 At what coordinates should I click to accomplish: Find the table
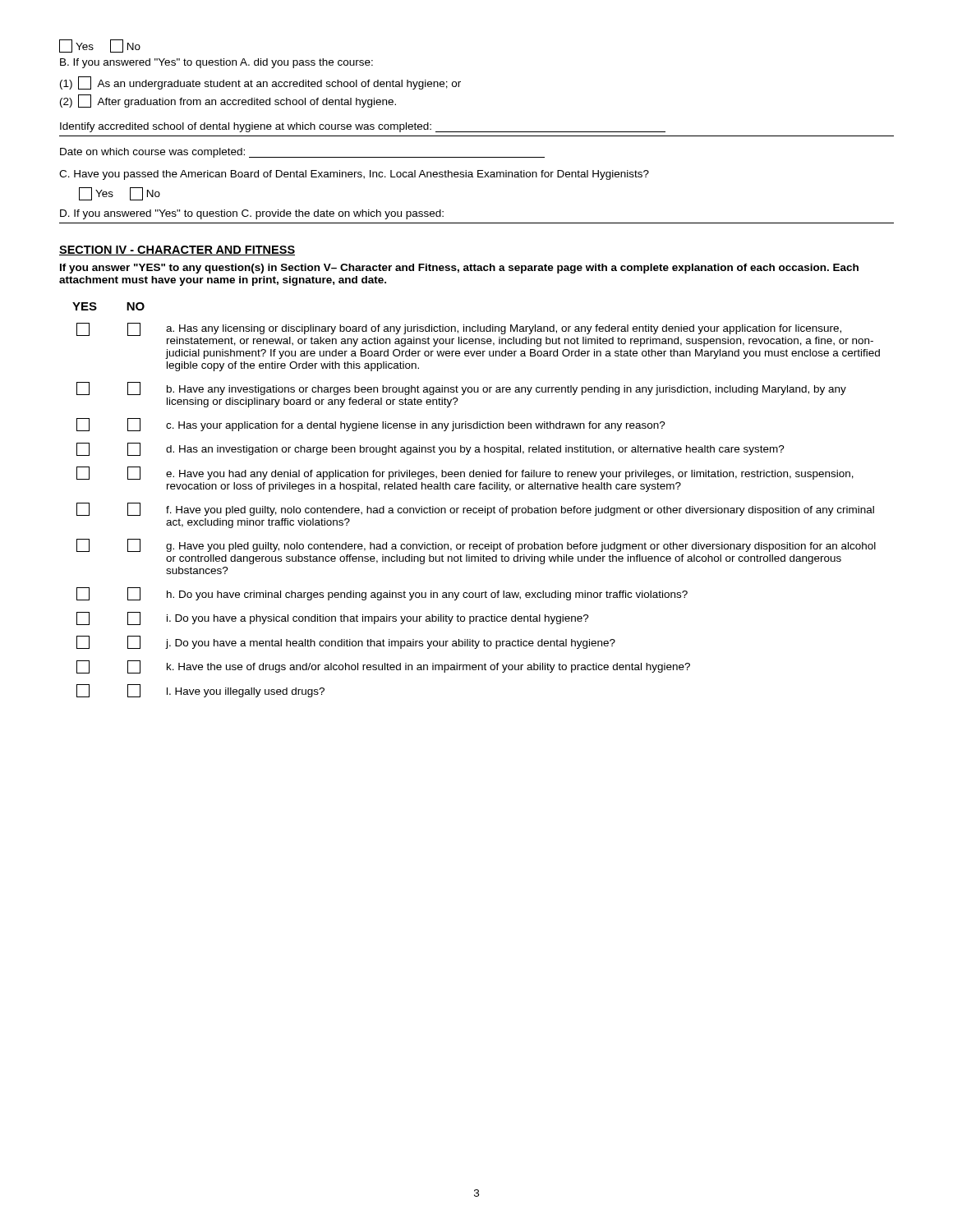476,499
